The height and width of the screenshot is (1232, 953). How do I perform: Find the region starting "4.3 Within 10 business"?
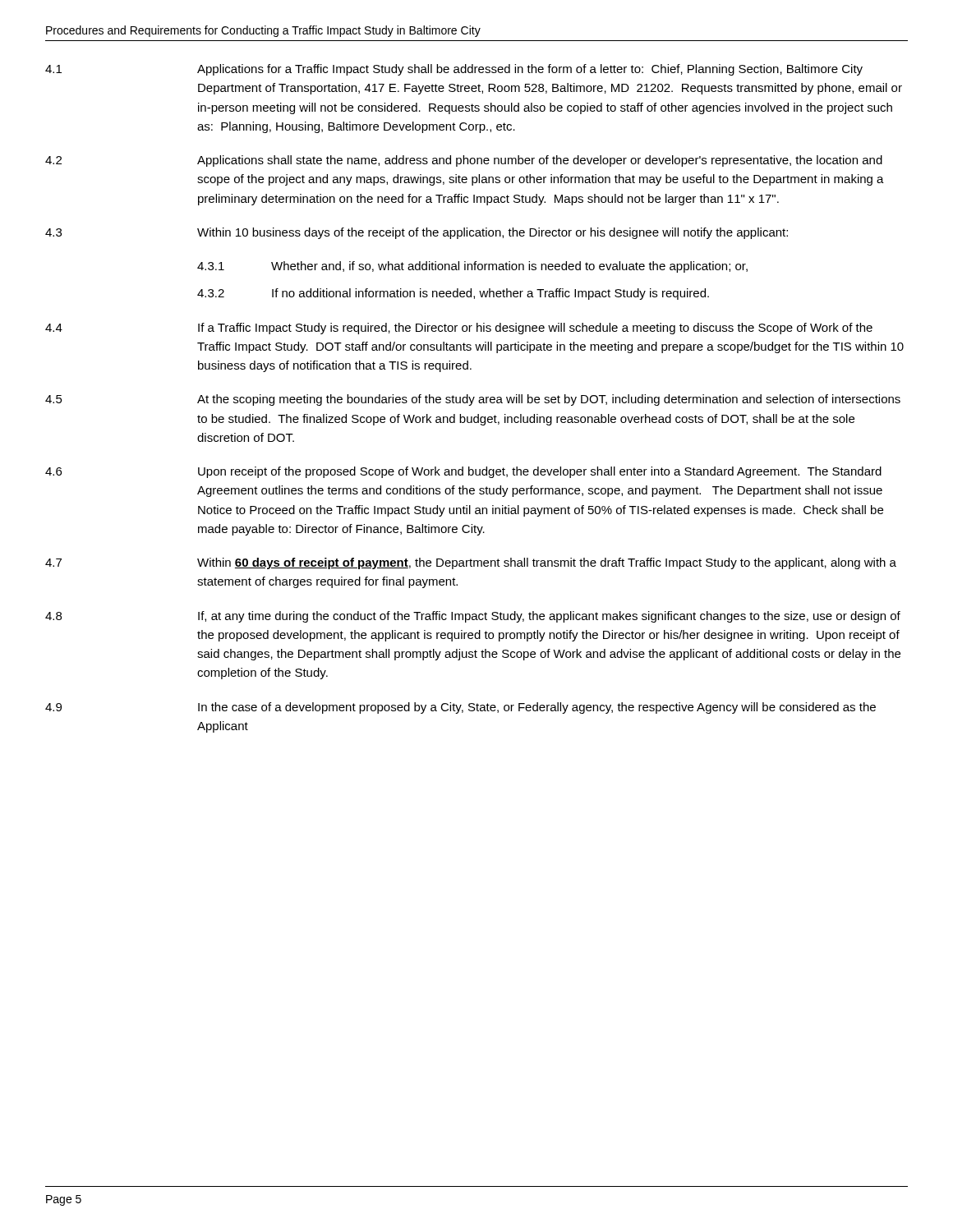[x=476, y=232]
